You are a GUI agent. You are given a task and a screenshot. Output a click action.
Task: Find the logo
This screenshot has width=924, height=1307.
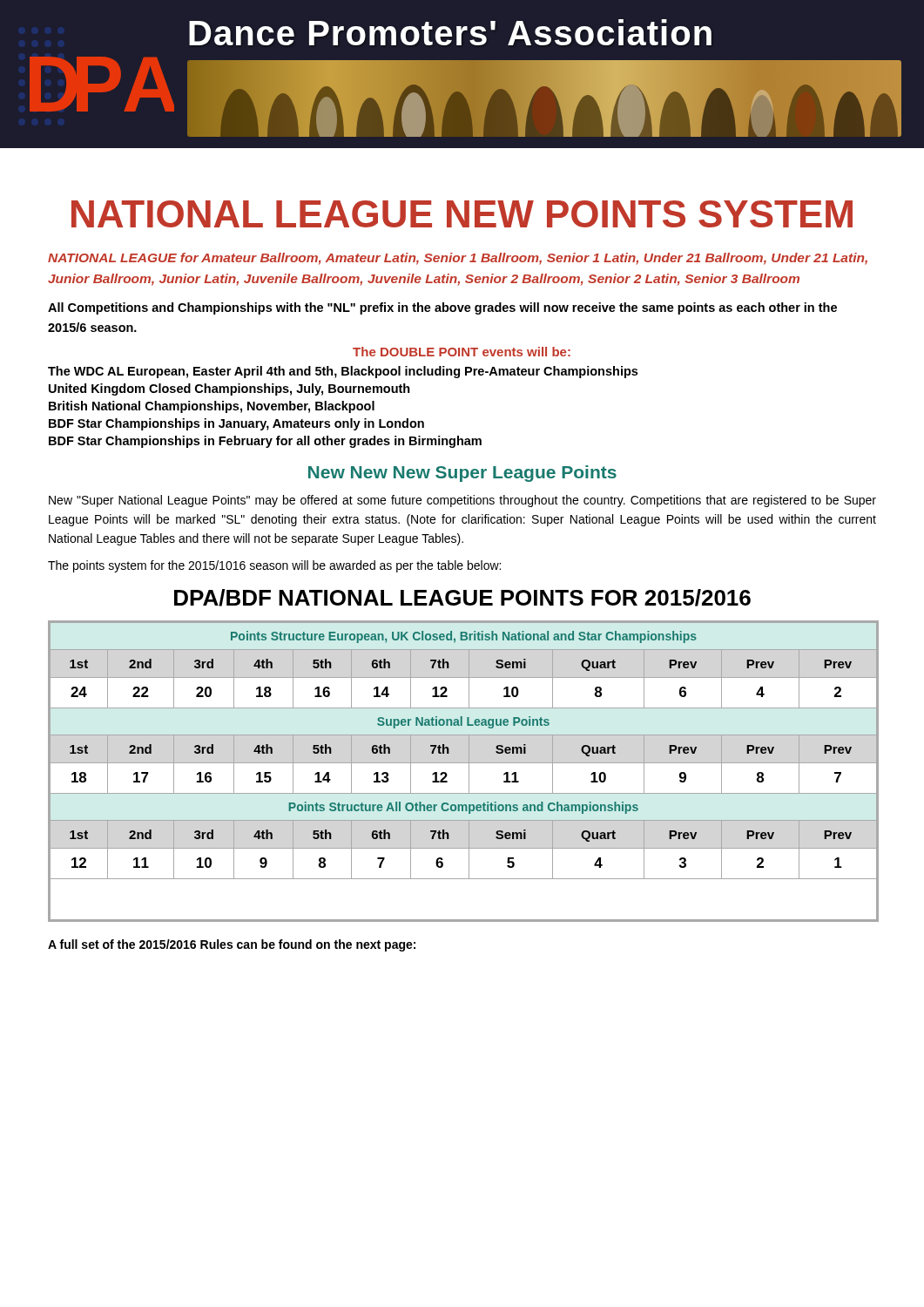point(462,74)
